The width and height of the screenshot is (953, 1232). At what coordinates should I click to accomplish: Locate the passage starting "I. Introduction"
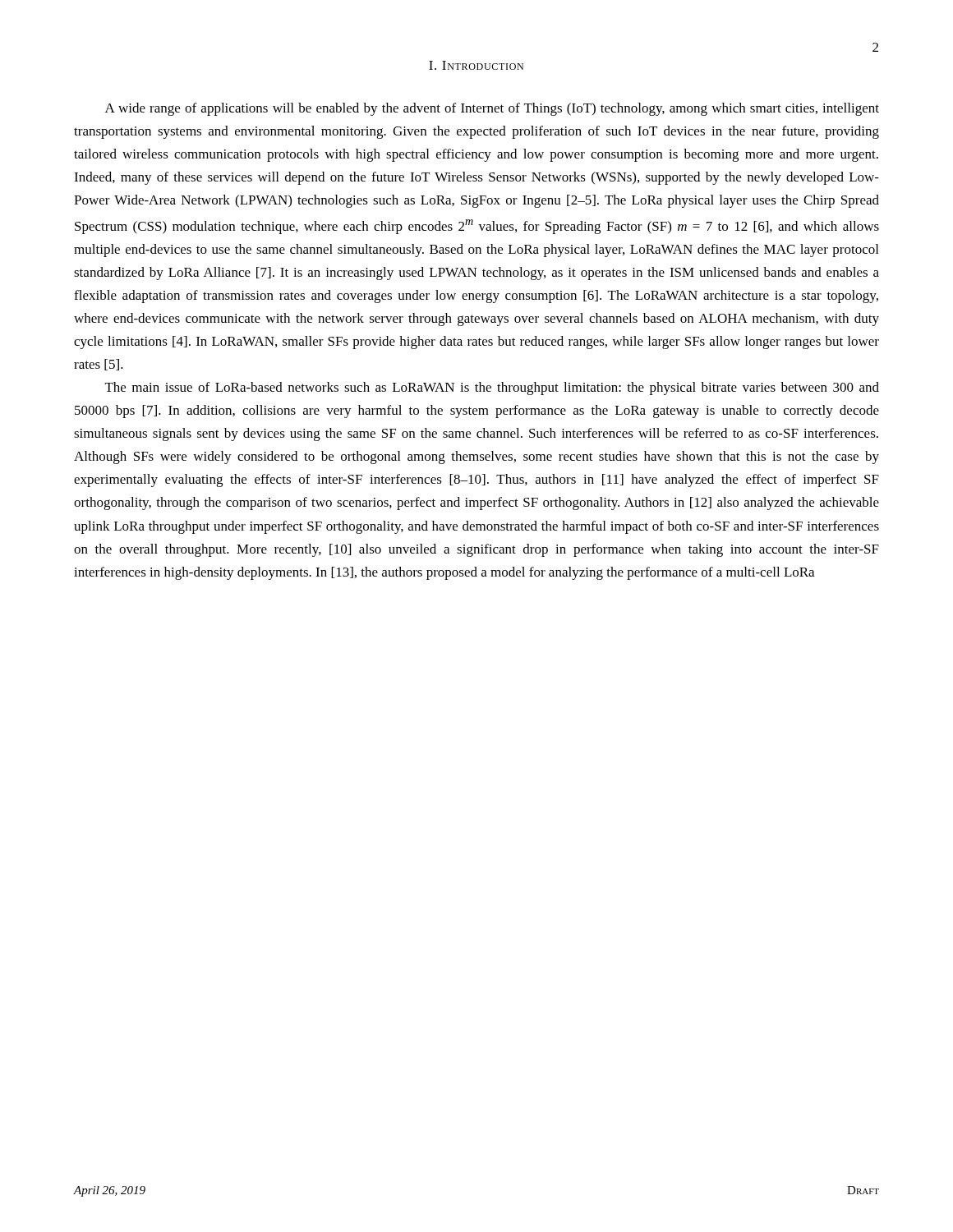coord(476,65)
